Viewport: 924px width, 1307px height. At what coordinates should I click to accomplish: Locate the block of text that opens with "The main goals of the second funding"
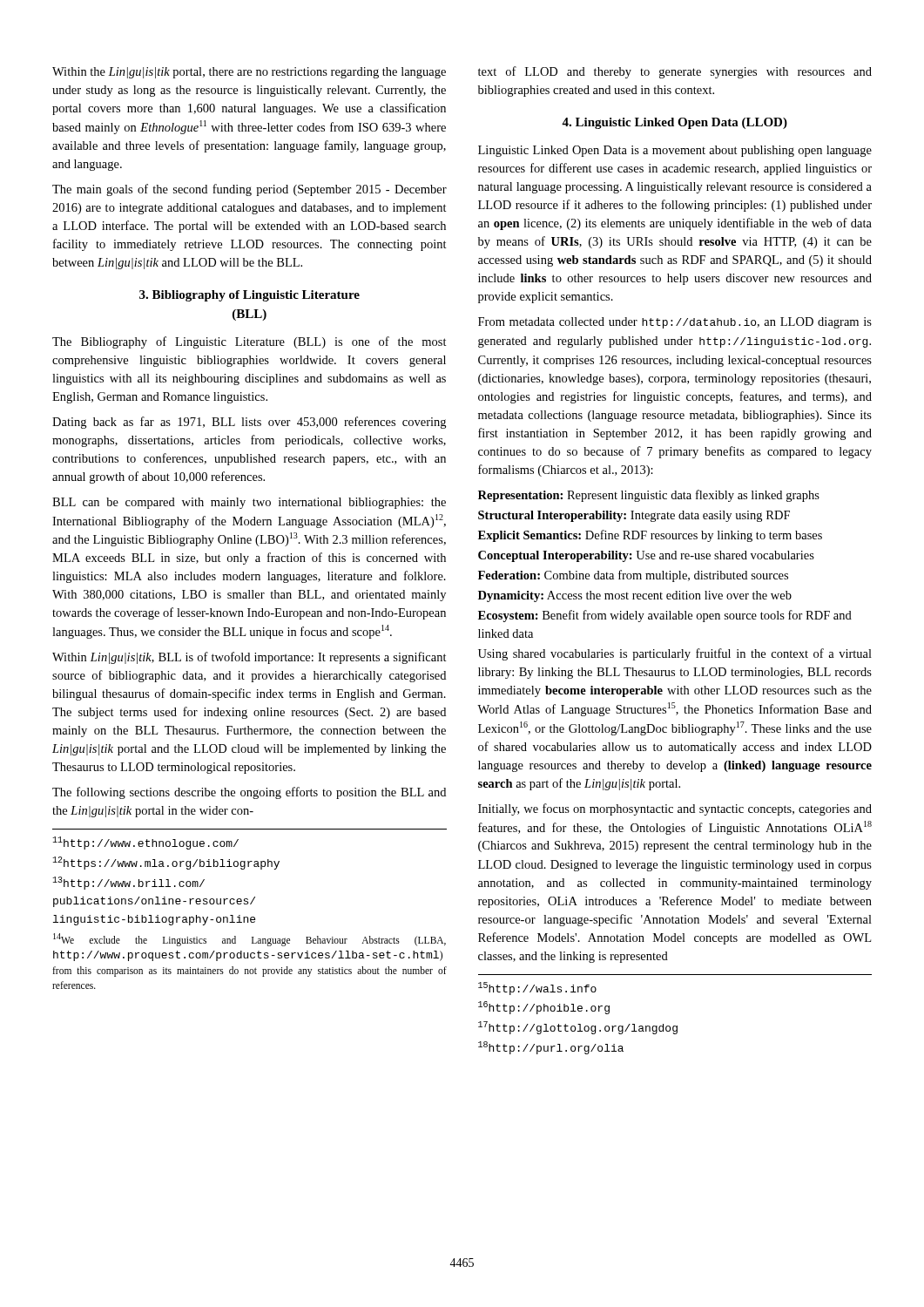(x=249, y=226)
